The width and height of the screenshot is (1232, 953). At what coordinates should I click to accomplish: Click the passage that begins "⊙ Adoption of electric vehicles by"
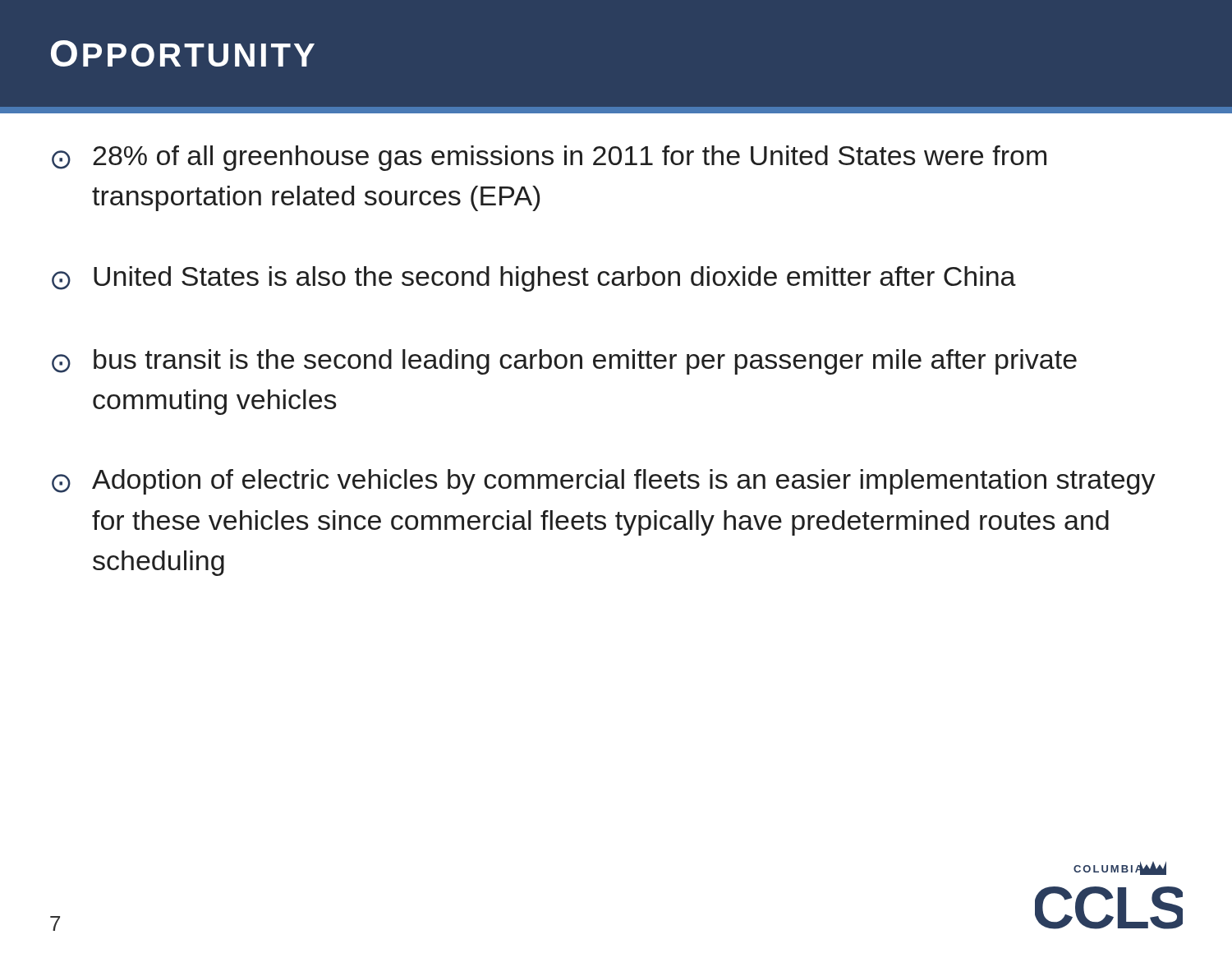(x=616, y=520)
